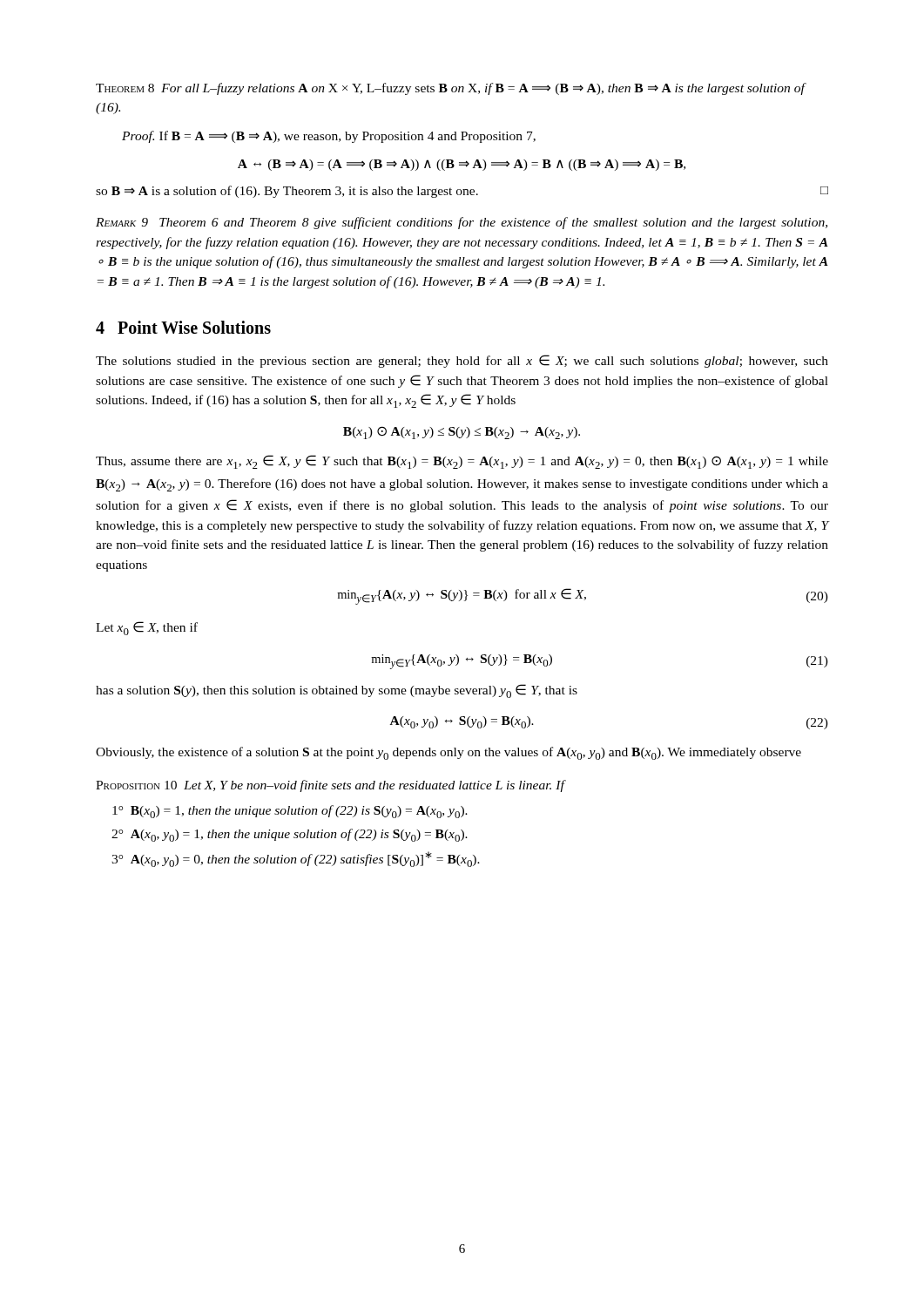Navigate to the passage starting "Remark 9 Theorem 6 and"
Screen dimensions: 1307x924
[462, 251]
